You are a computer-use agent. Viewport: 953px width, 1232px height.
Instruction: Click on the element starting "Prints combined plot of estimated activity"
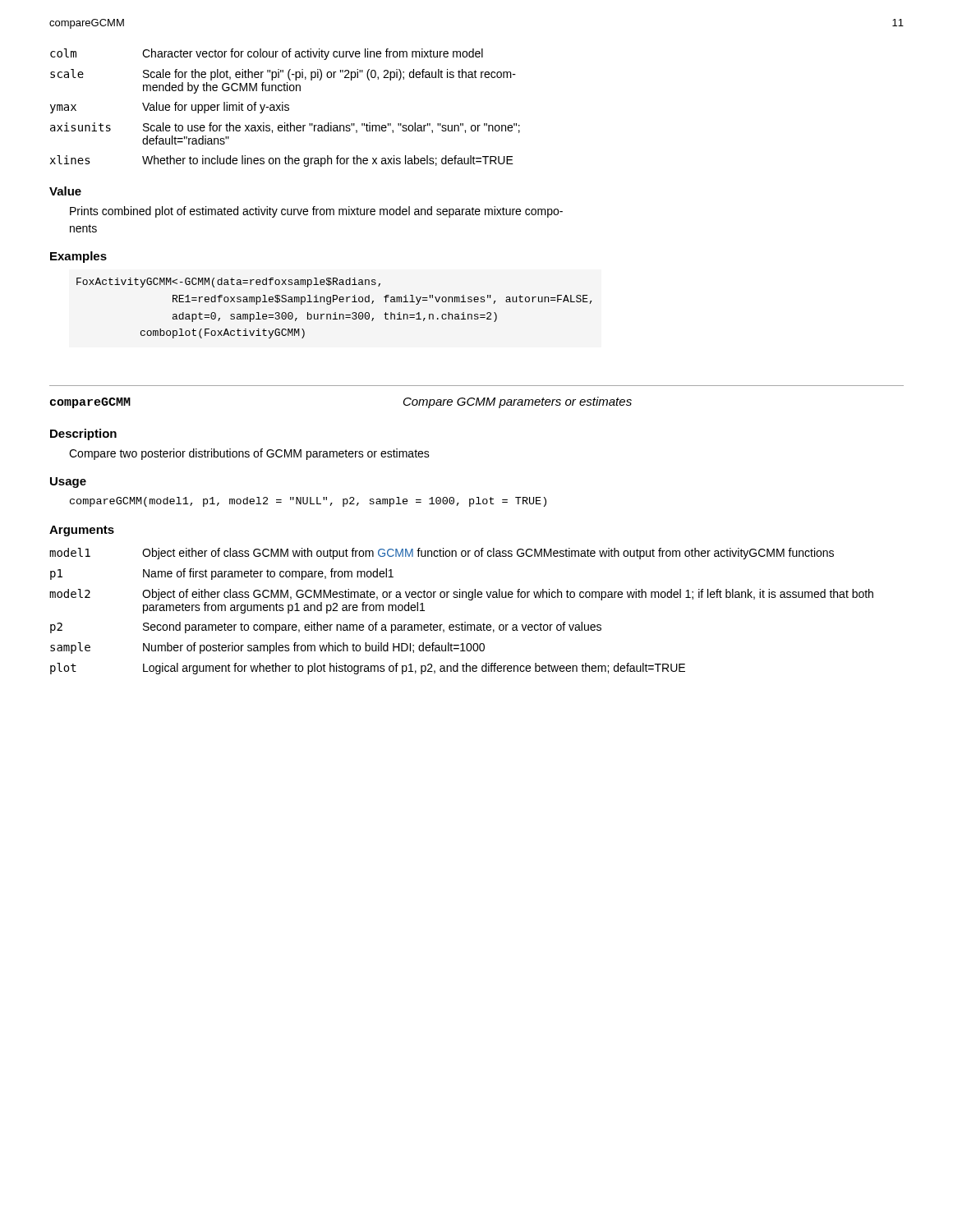(x=316, y=220)
